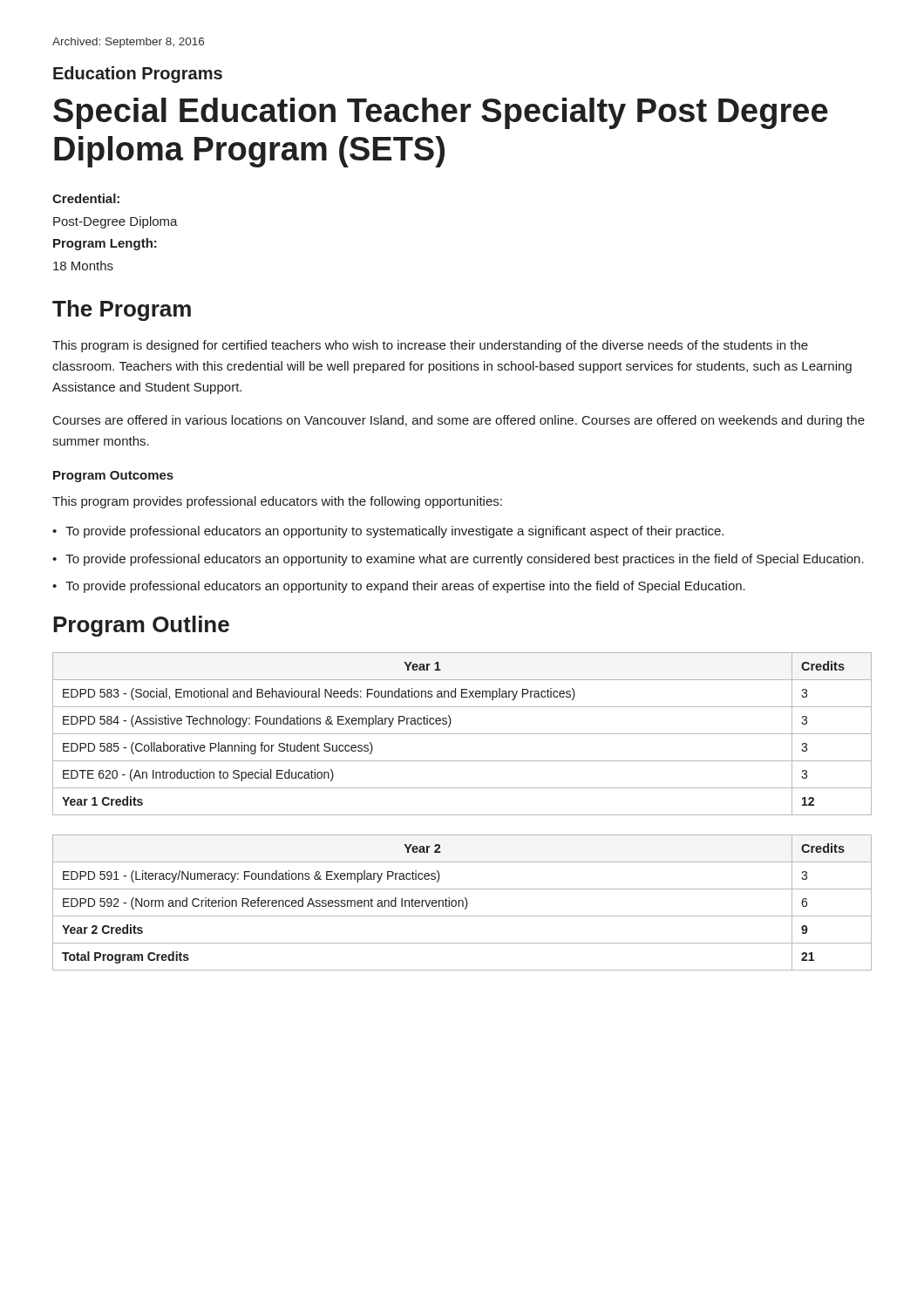Select the text block that says "Courses are offered in various locations"

pos(458,431)
